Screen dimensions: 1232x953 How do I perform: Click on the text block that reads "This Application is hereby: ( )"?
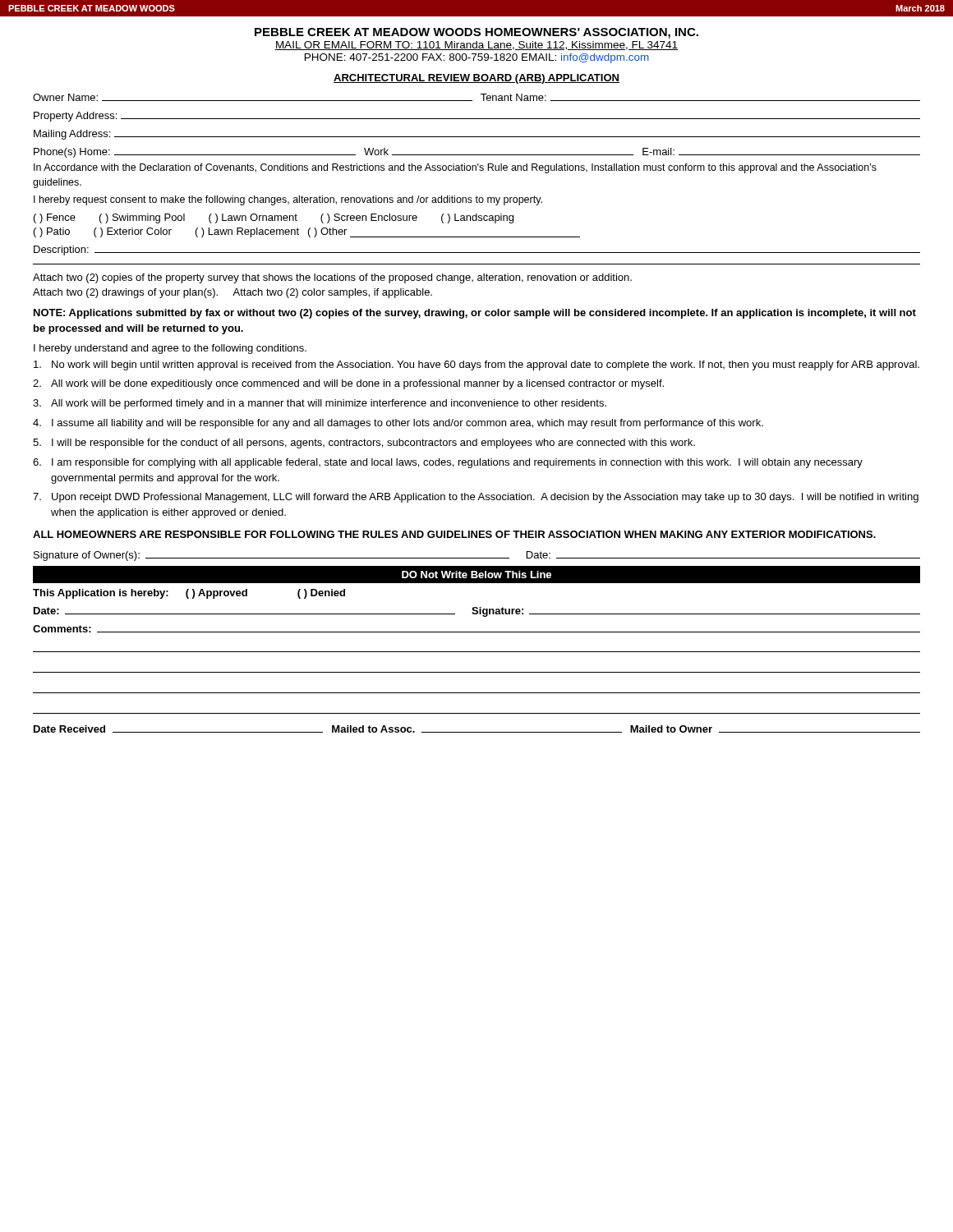[x=189, y=593]
